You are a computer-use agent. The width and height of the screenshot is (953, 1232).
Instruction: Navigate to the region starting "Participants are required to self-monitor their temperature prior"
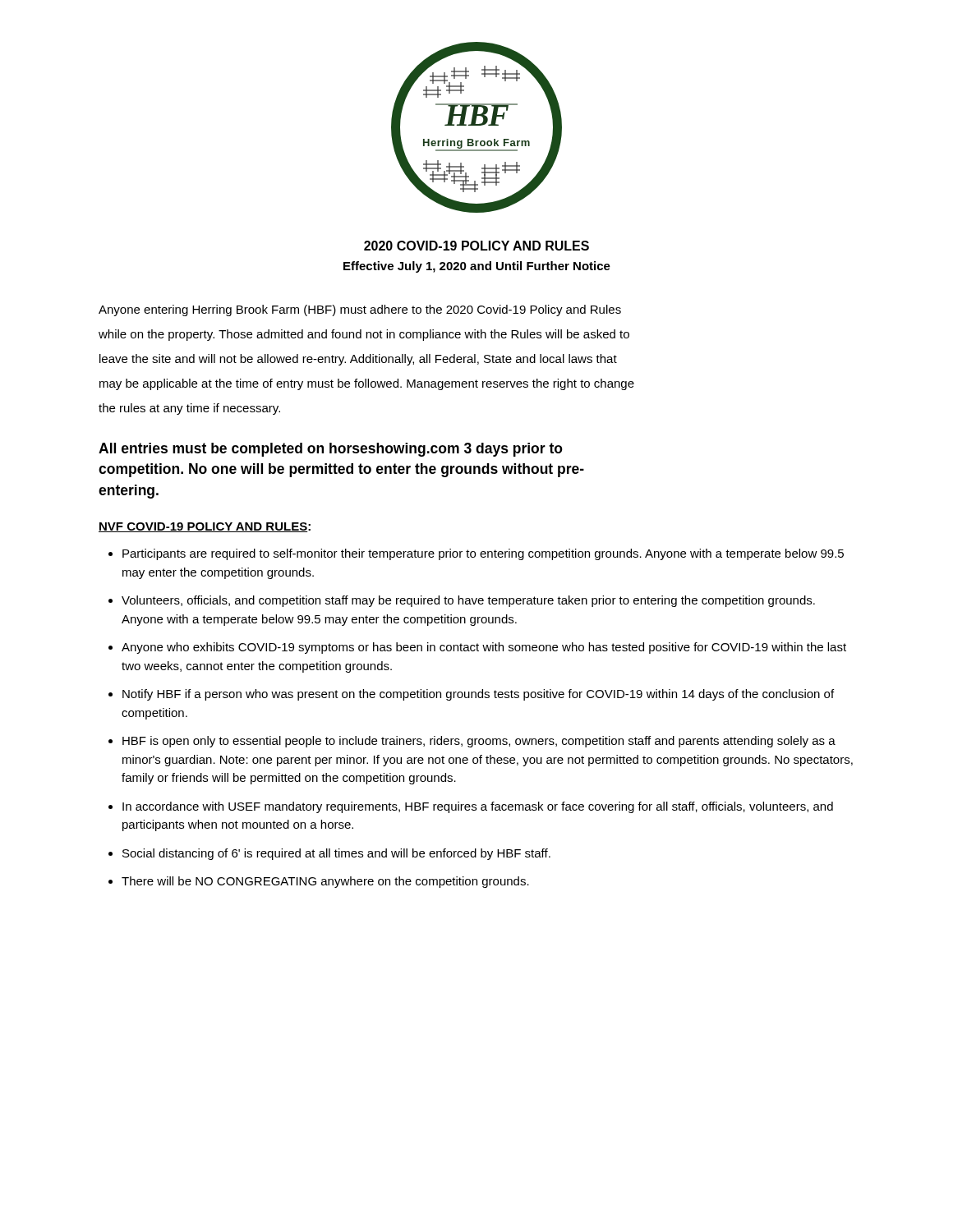point(483,563)
